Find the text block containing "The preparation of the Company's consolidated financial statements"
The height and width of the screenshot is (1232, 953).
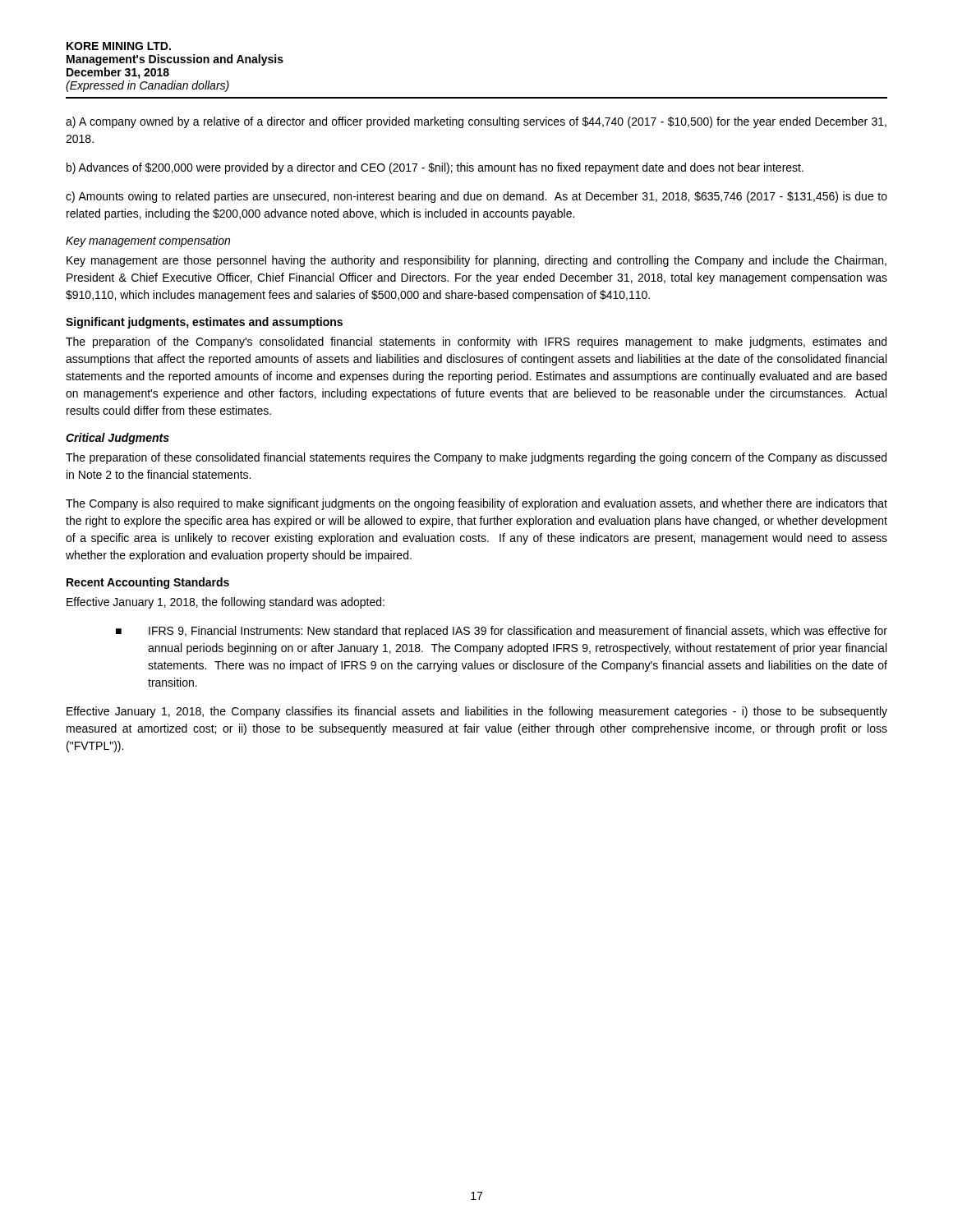tap(476, 376)
